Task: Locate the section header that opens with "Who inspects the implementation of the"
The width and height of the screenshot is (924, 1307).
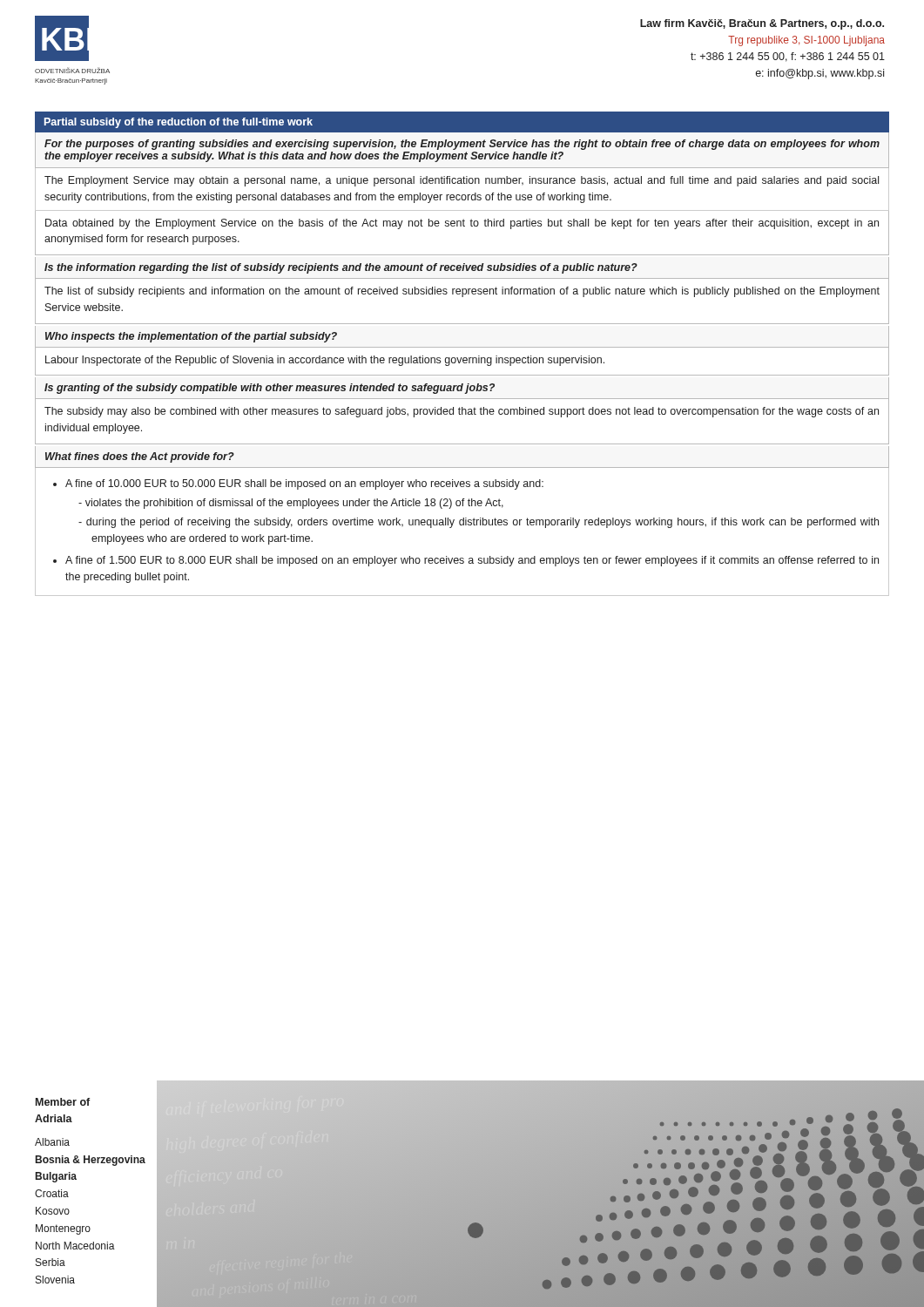Action: [x=191, y=336]
